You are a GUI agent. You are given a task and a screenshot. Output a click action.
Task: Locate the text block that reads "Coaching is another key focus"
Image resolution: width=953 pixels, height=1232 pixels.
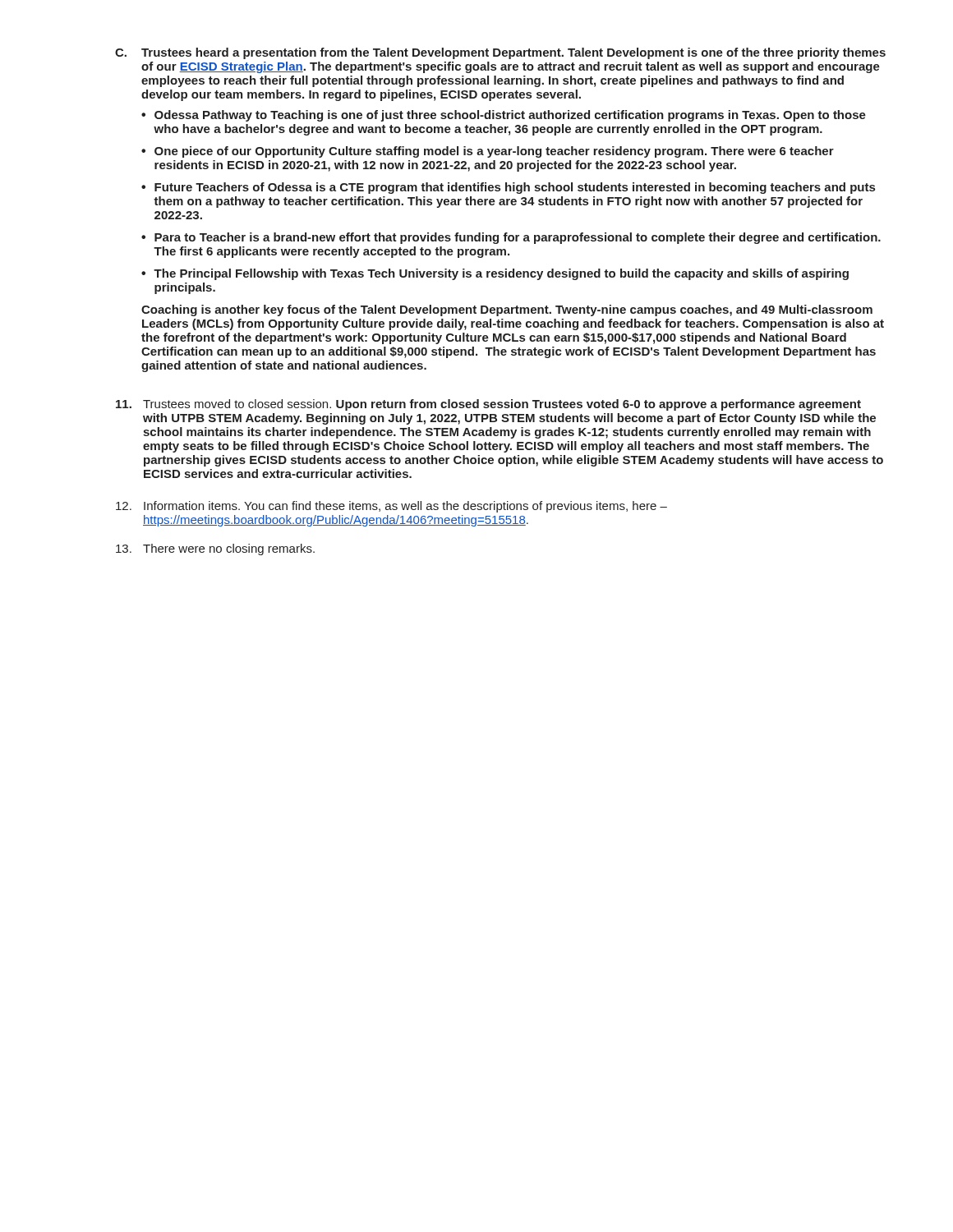[x=513, y=337]
